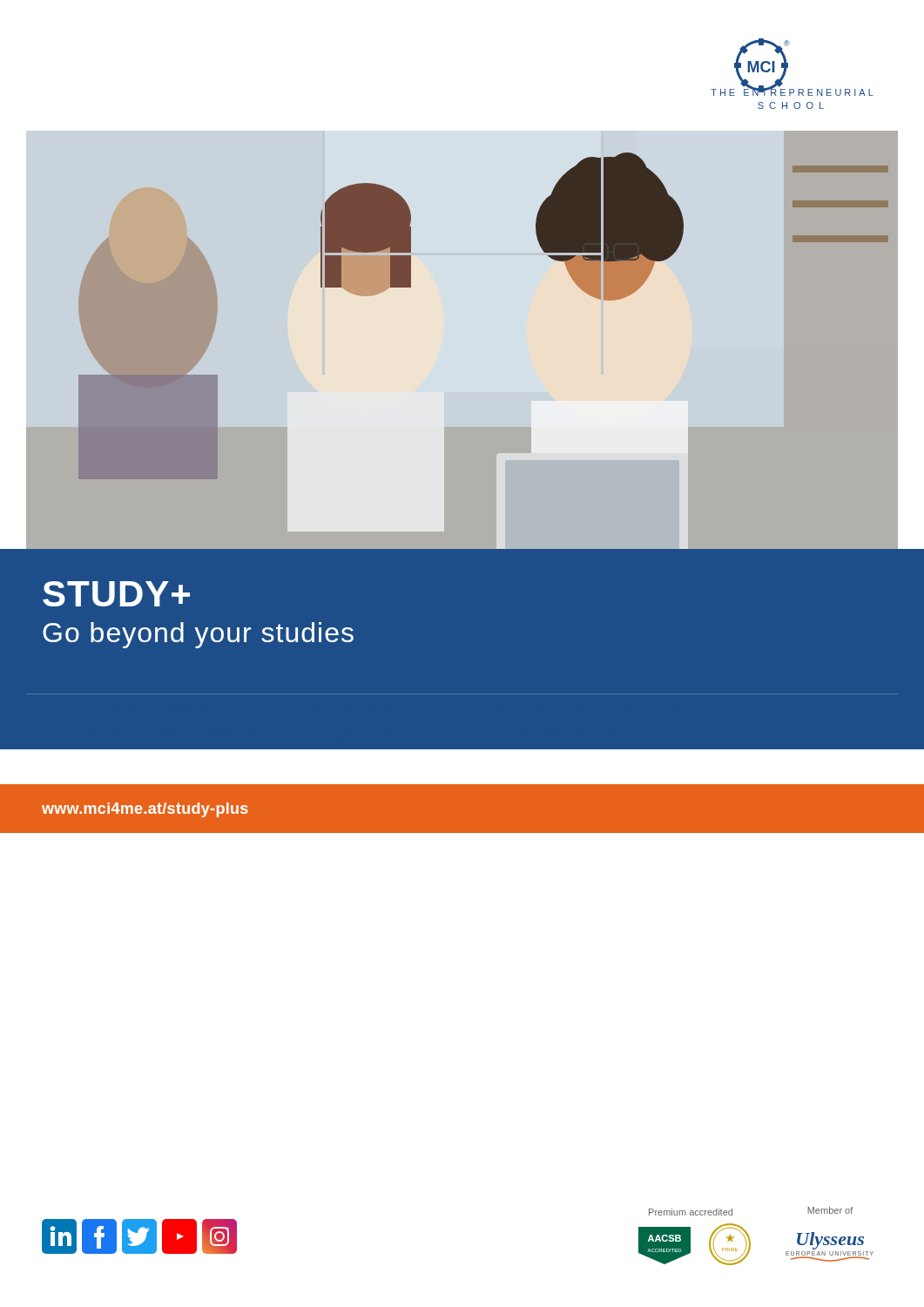Locate the title

click(199, 611)
